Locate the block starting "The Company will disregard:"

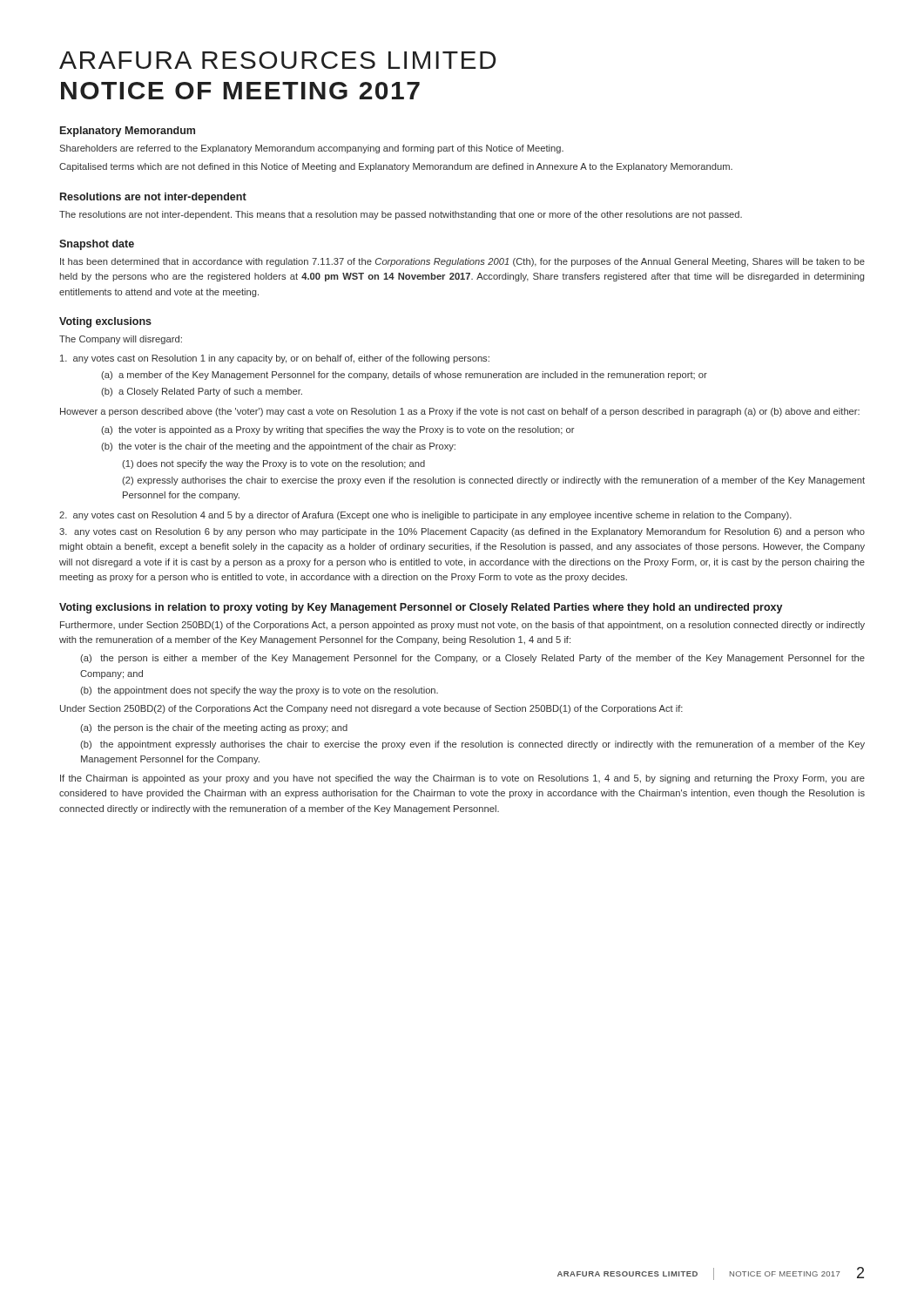(x=121, y=339)
